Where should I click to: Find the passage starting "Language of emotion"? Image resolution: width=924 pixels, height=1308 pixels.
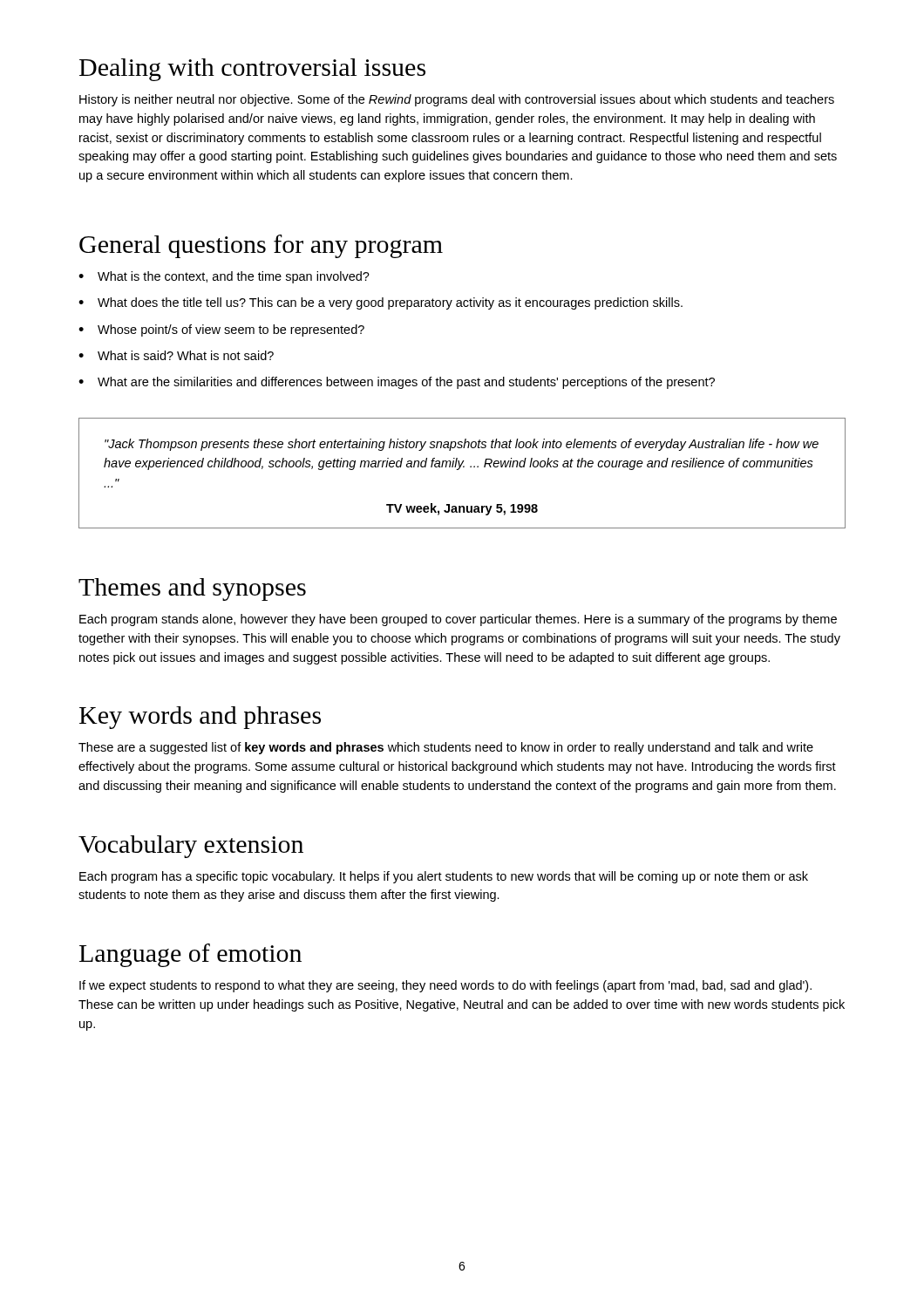click(x=190, y=955)
